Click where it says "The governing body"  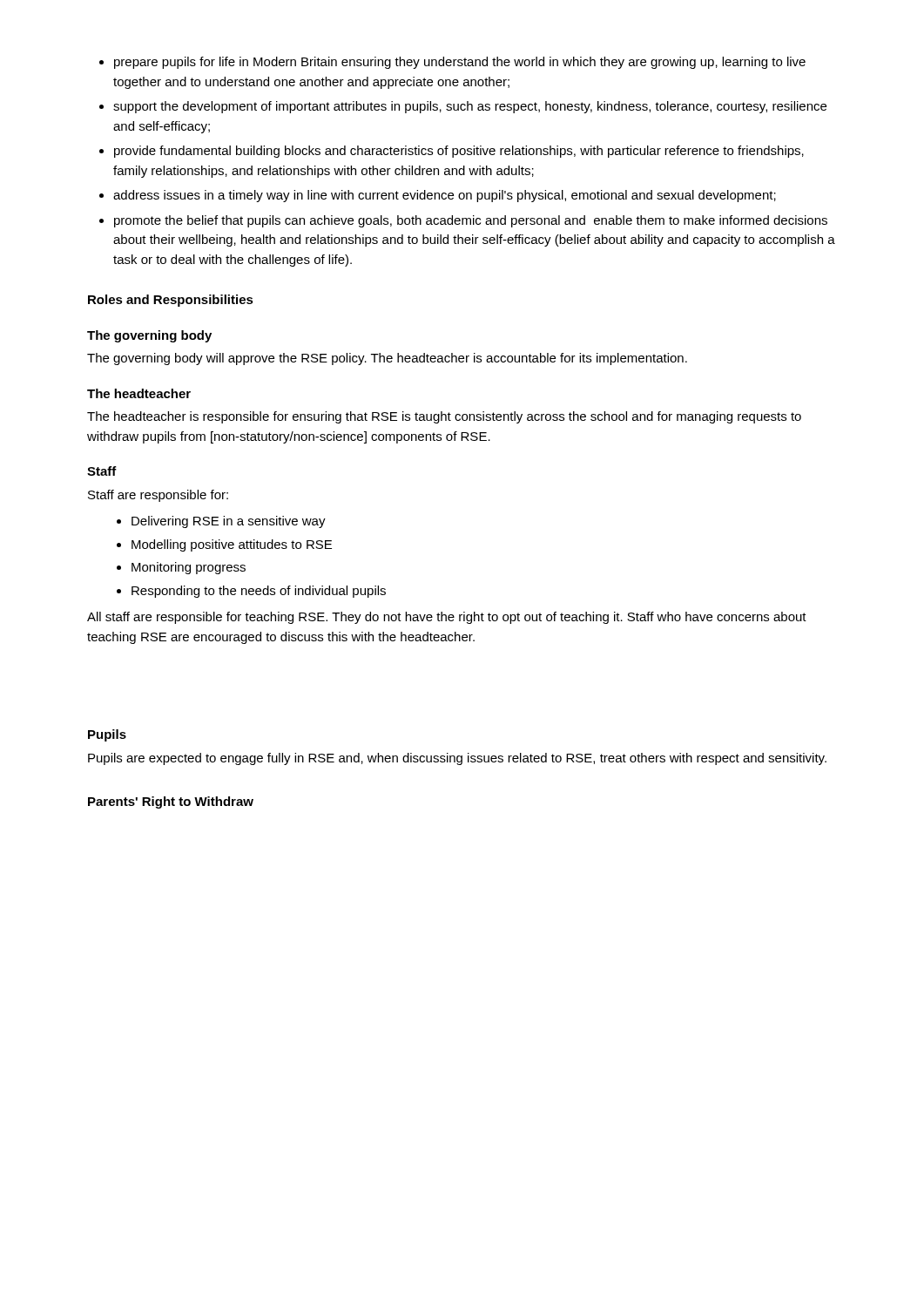pyautogui.click(x=150, y=335)
